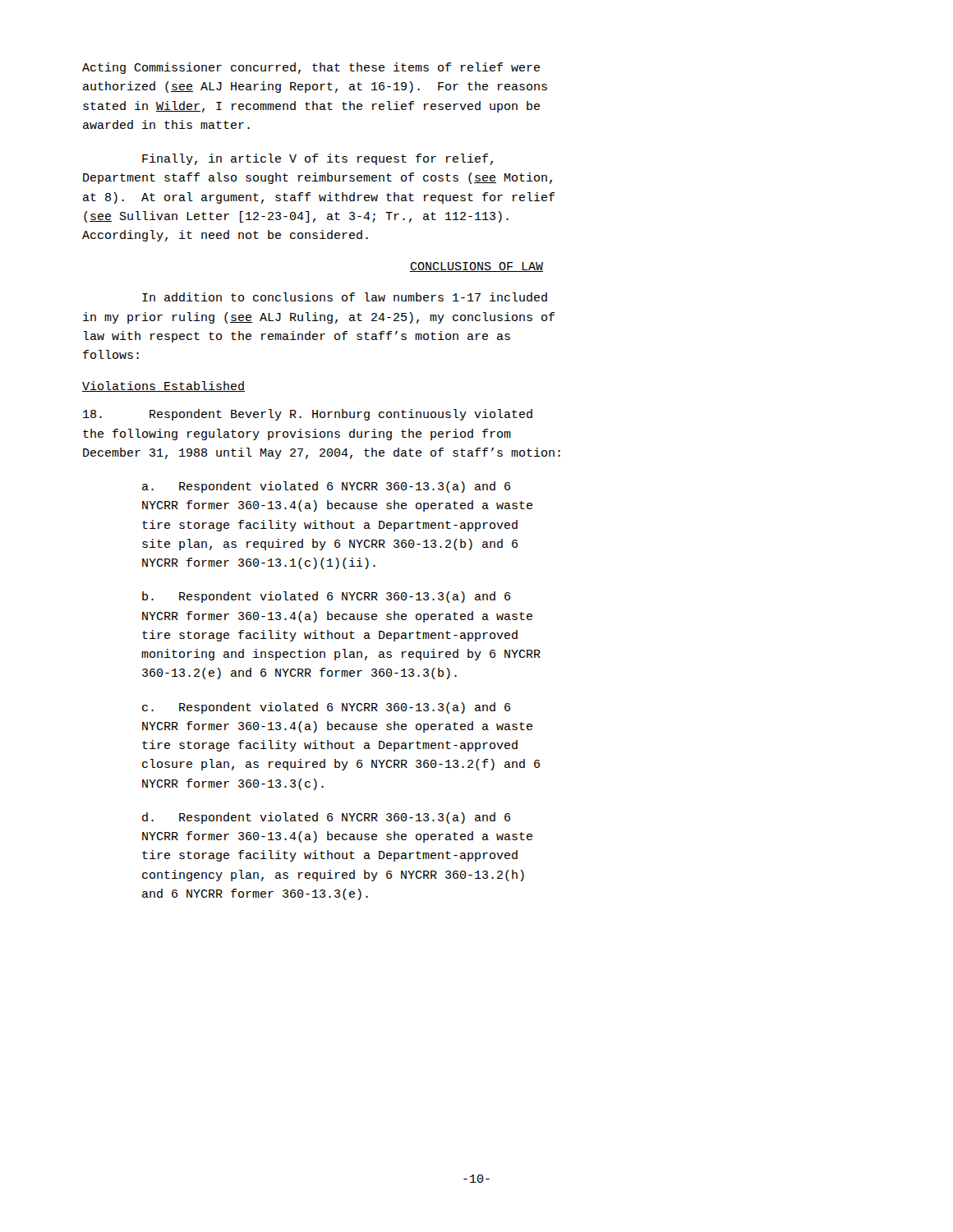The height and width of the screenshot is (1232, 953).
Task: Locate the element starting "d. Respondent violated 6 NYCRR 360-13.3(a) and 6"
Action: (x=337, y=856)
